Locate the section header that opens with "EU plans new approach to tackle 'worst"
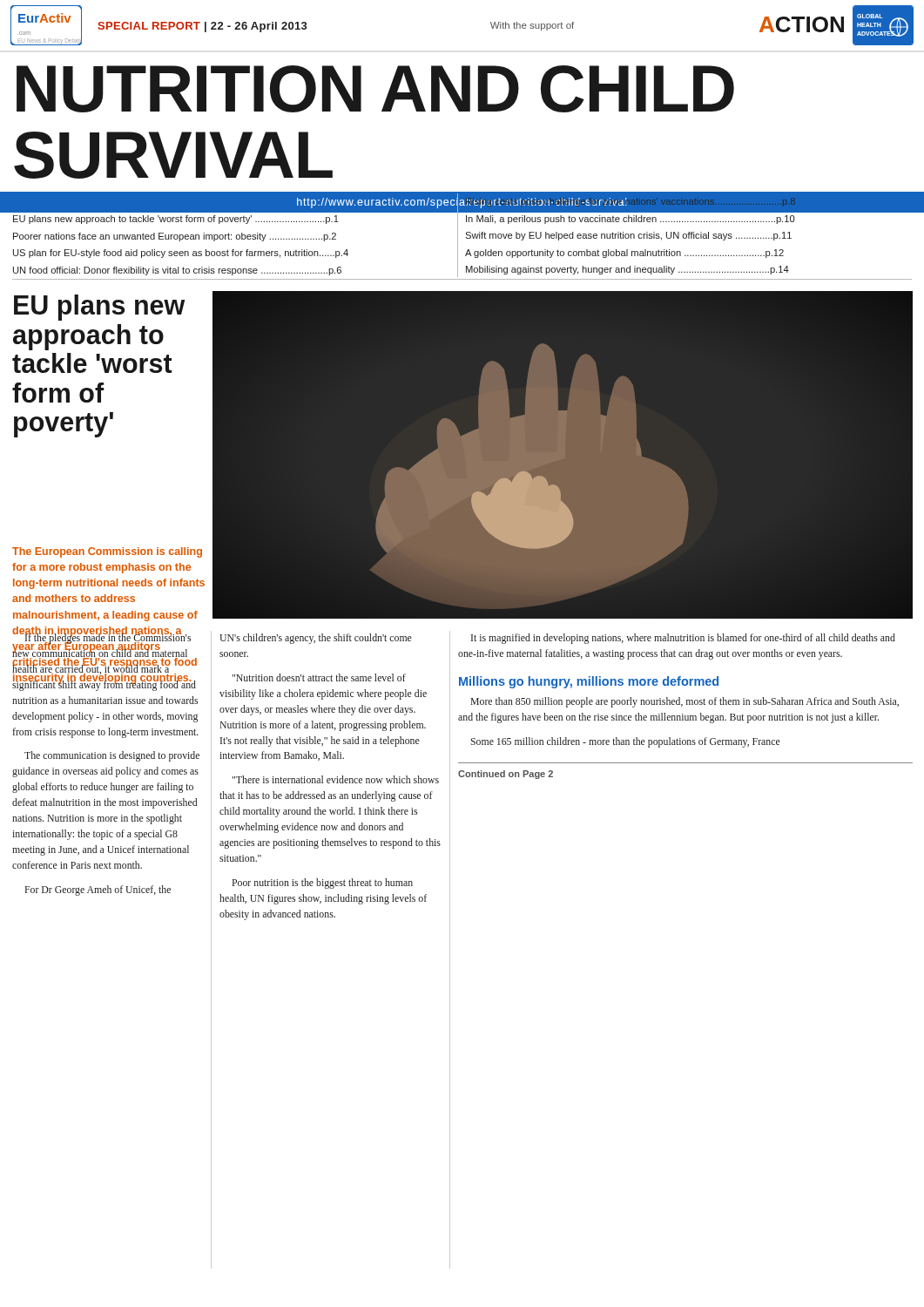Screen dimensions: 1307x924 click(110, 364)
